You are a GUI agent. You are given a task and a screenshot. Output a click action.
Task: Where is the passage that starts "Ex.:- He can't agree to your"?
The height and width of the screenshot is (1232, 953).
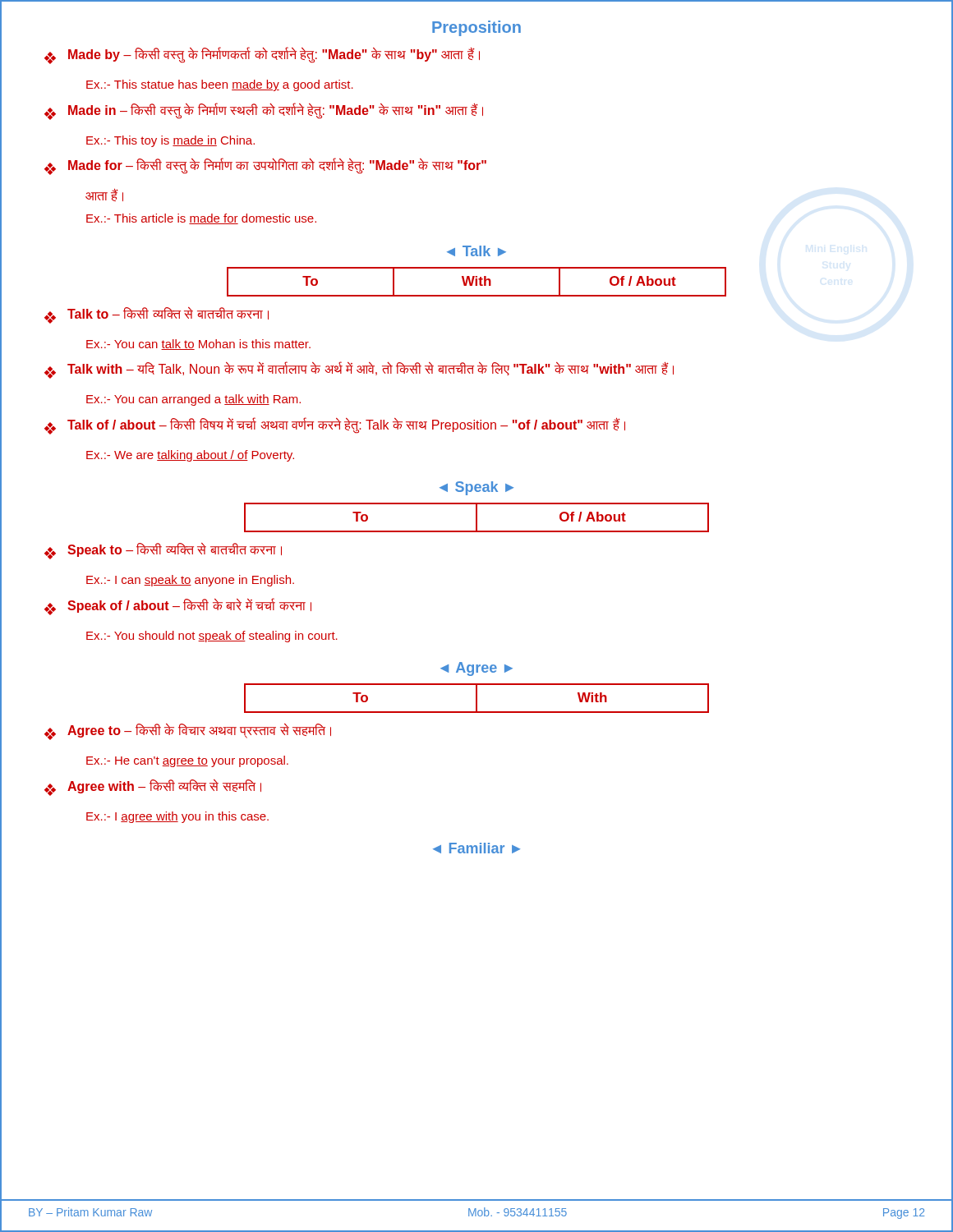(x=187, y=760)
